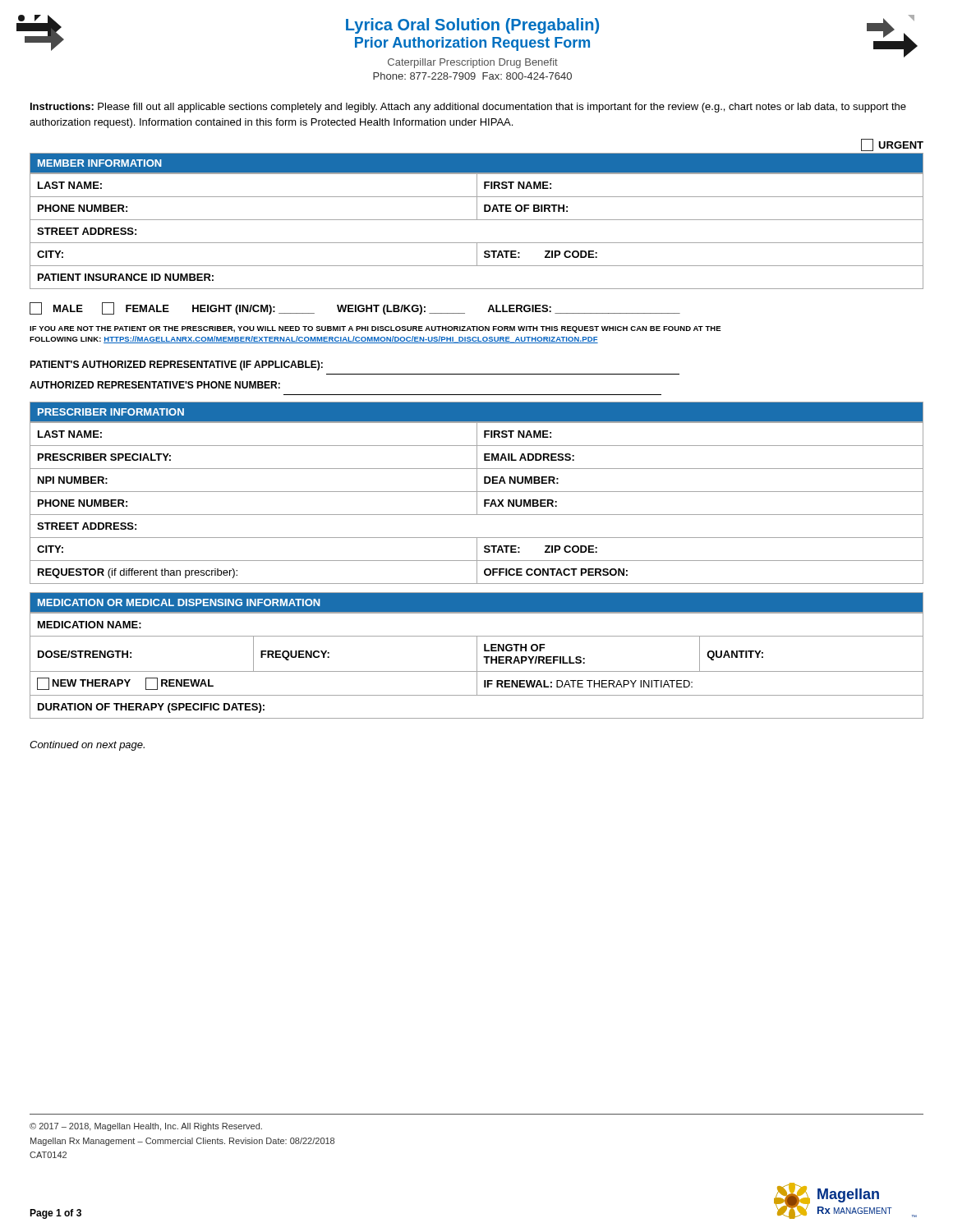Viewport: 953px width, 1232px height.
Task: Find the text block that reads "Instructions: Please fill out all"
Action: (468, 114)
